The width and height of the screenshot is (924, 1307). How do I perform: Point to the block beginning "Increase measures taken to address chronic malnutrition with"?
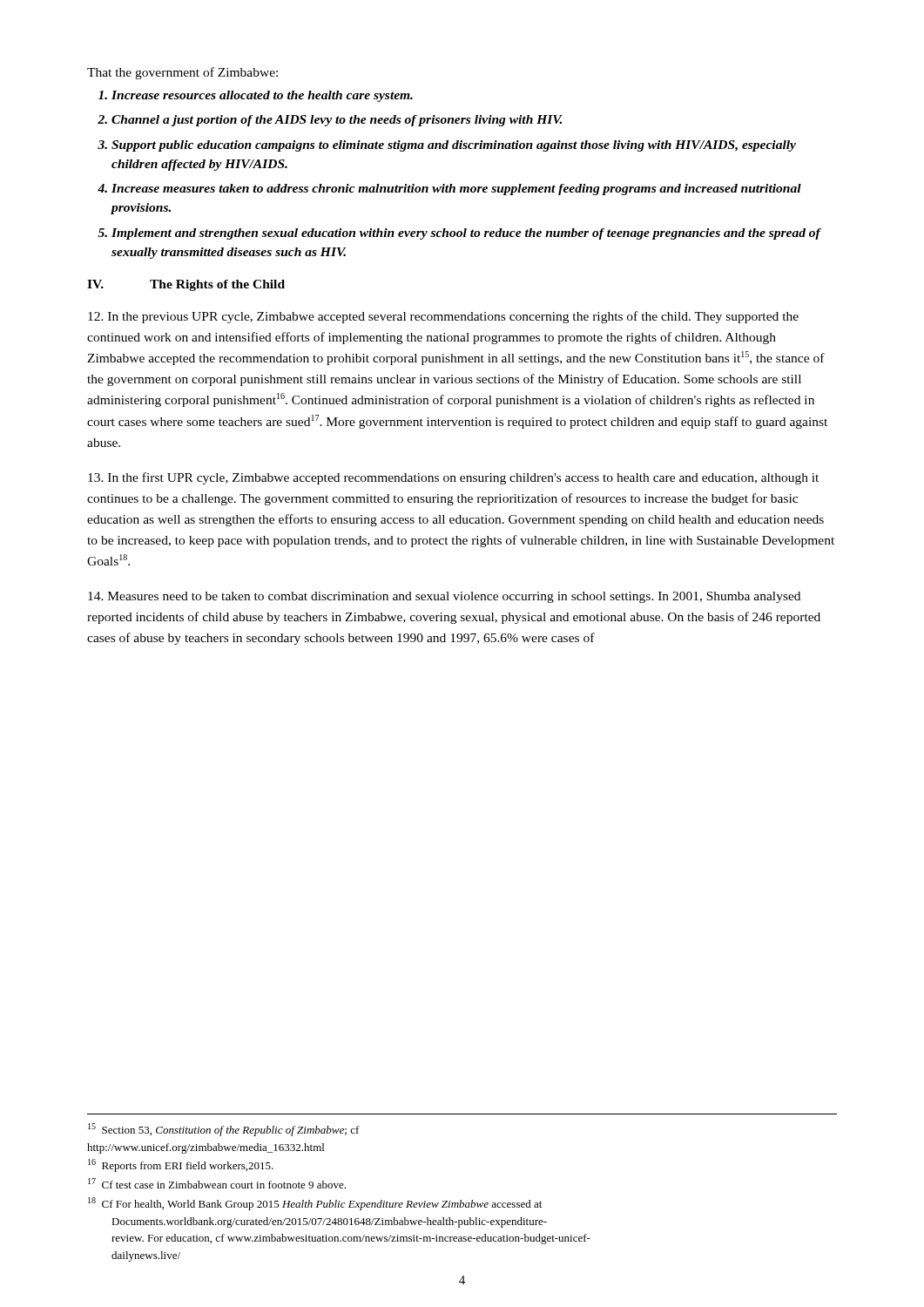tap(456, 198)
